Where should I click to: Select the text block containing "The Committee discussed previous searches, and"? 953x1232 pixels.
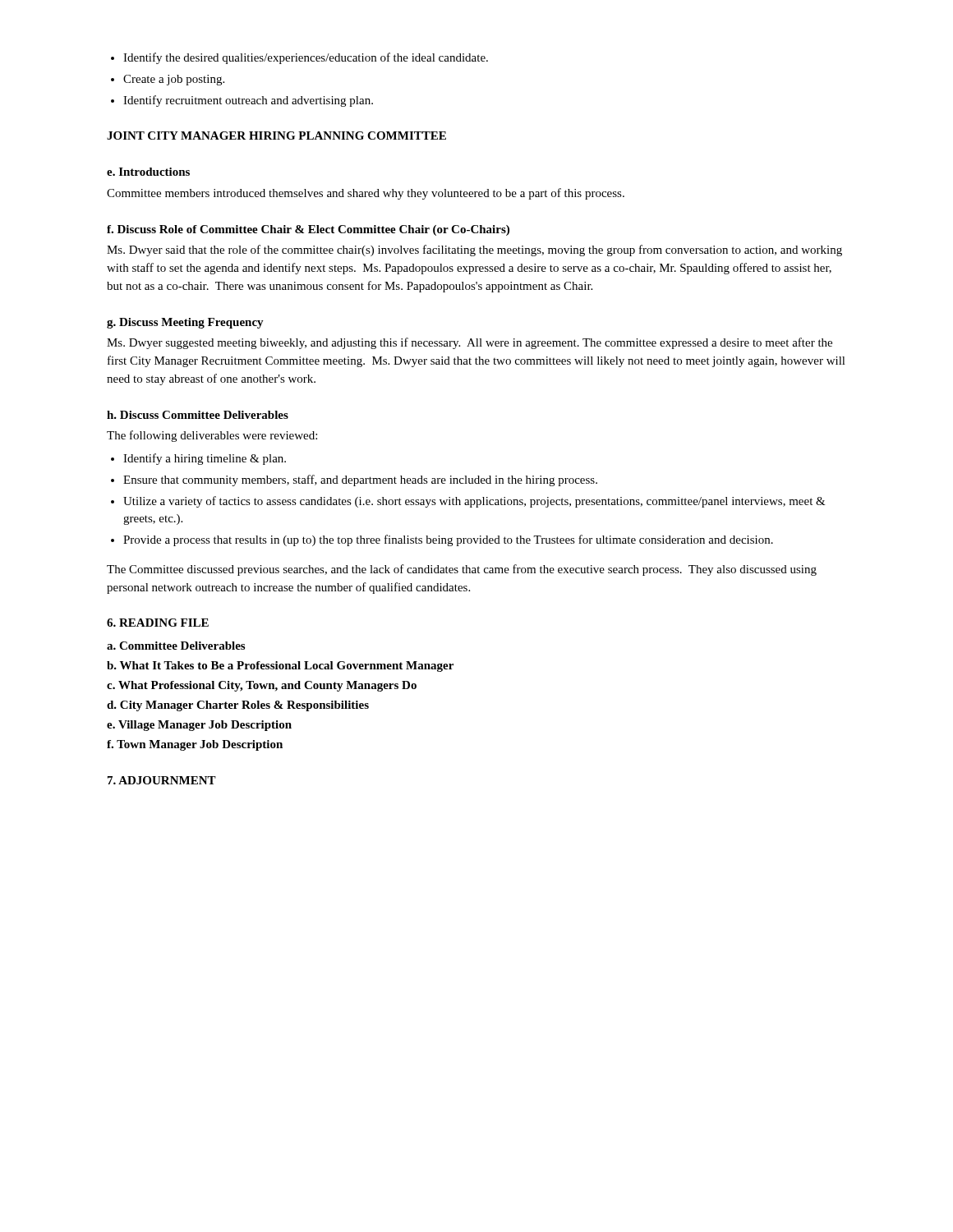pyautogui.click(x=462, y=578)
